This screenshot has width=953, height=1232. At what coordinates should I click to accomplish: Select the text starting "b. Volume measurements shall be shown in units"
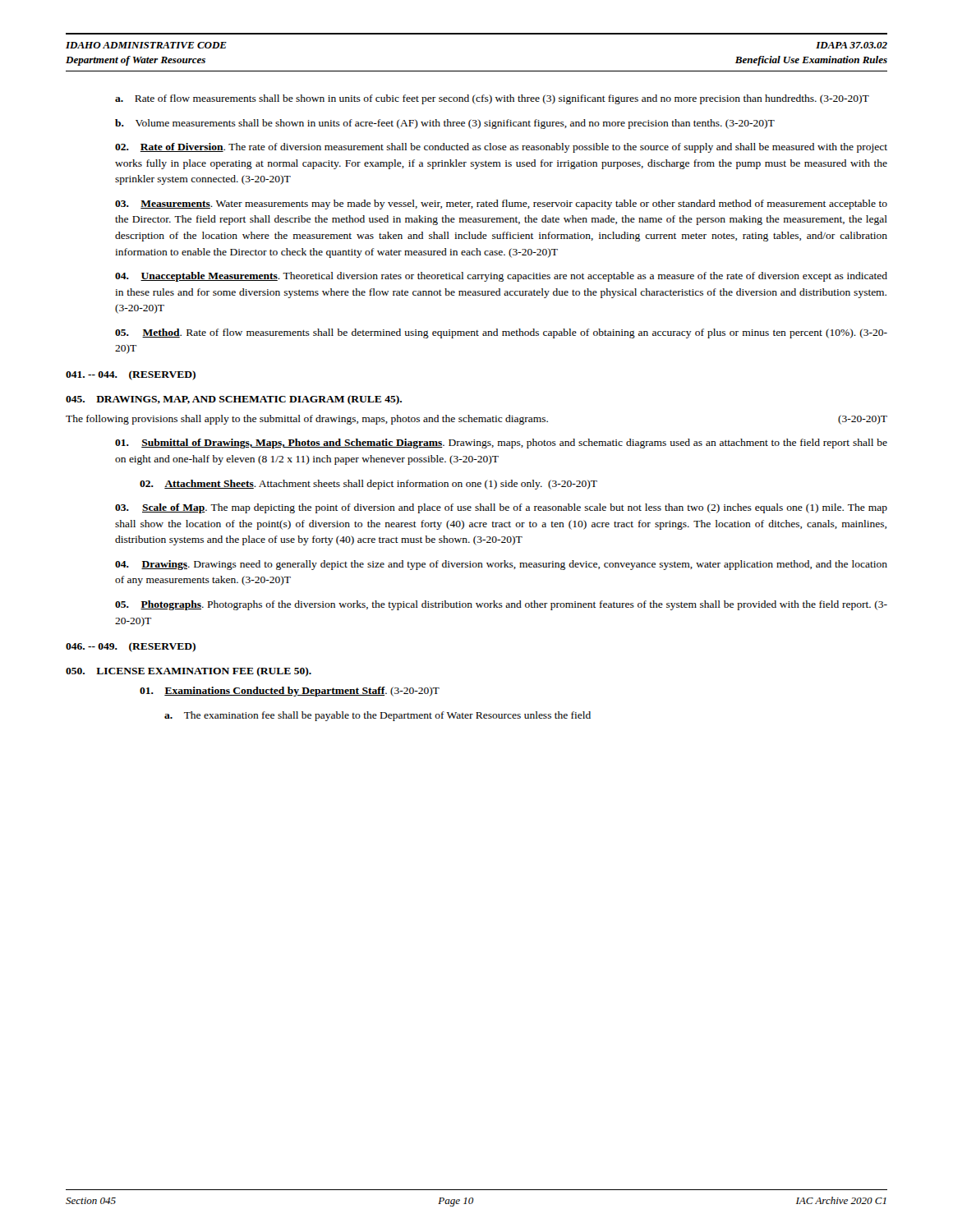(x=445, y=122)
